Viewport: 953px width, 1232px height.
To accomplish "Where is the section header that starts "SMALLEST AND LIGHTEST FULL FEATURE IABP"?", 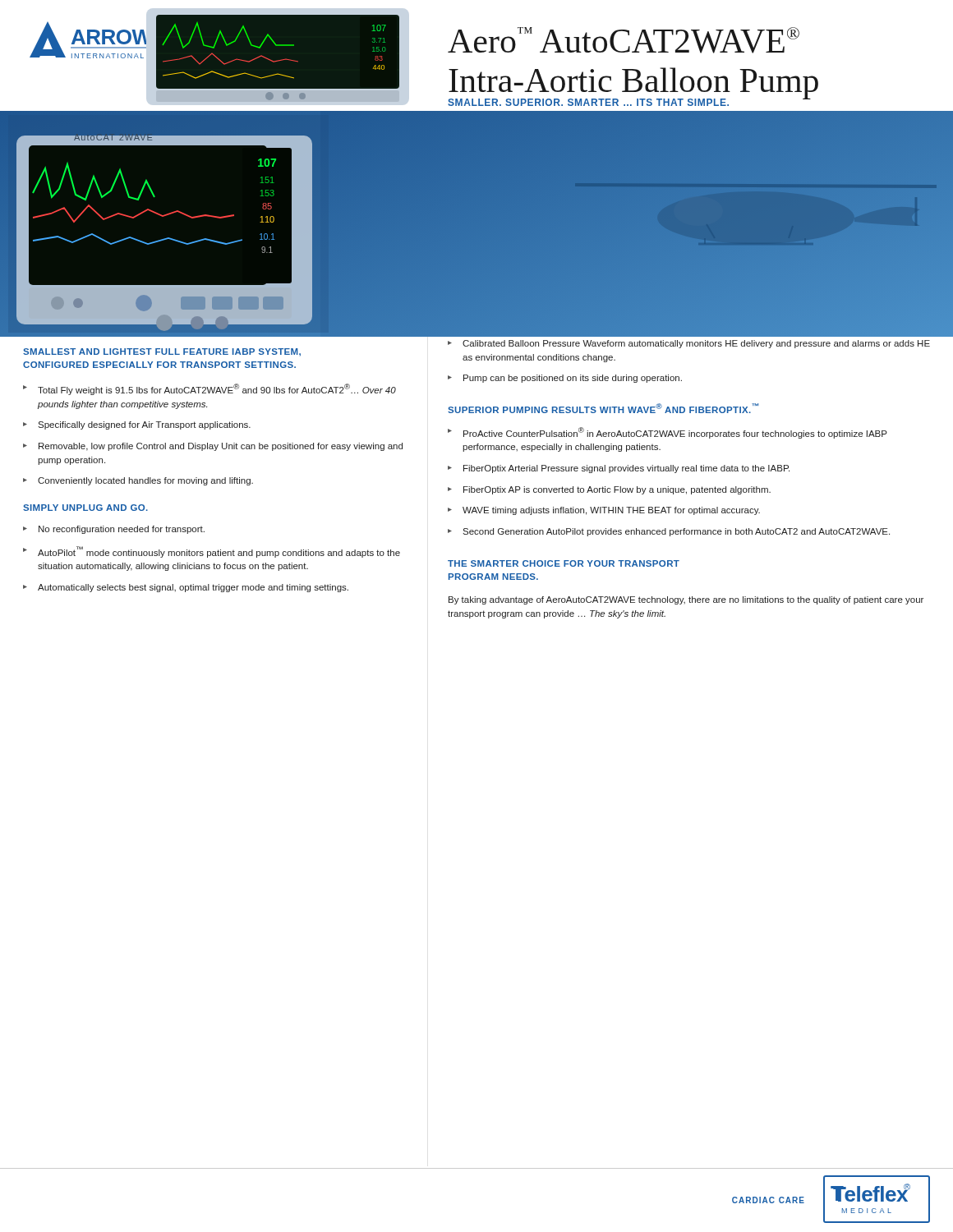I will click(162, 358).
